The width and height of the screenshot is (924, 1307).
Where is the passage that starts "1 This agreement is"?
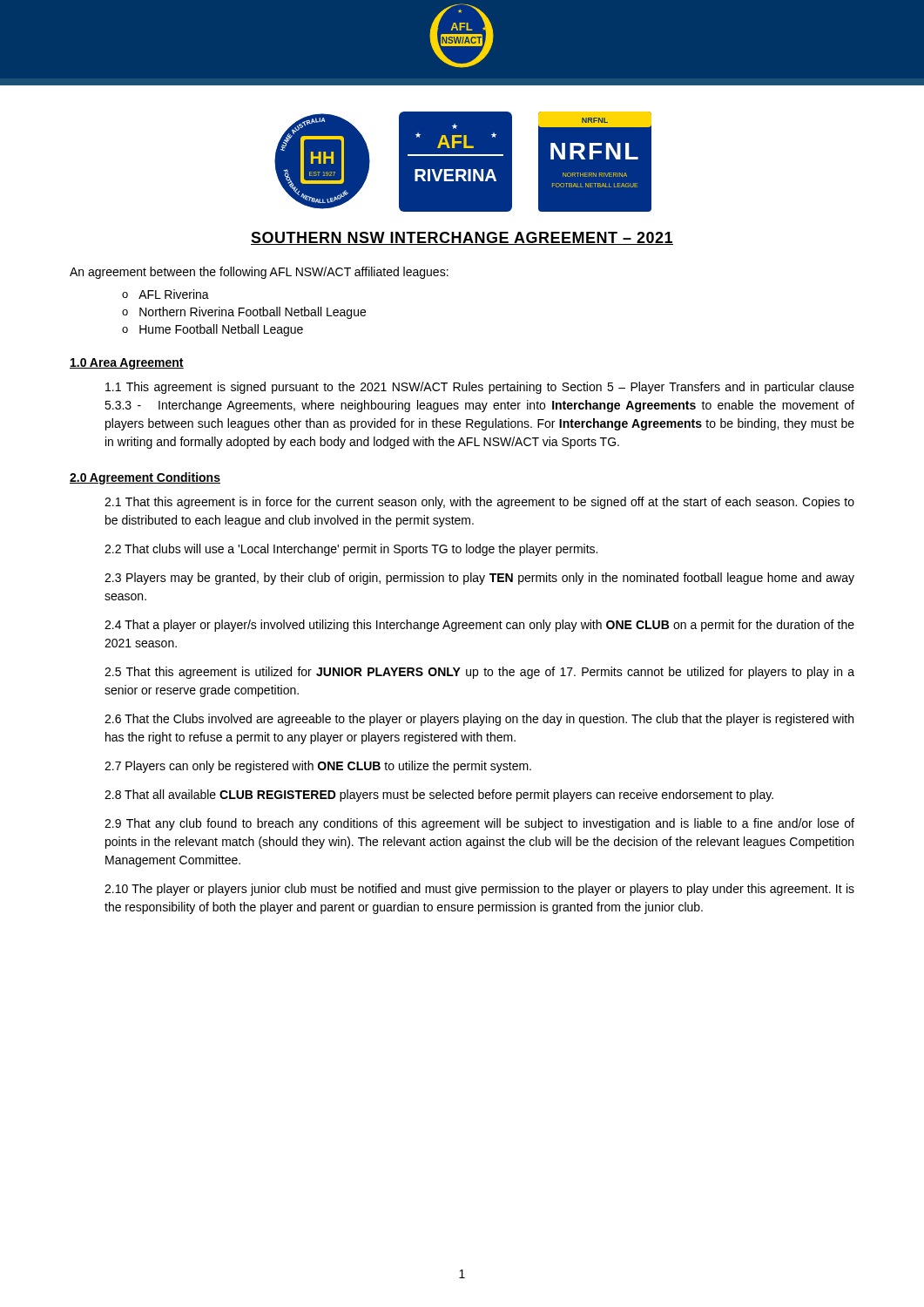point(479,414)
